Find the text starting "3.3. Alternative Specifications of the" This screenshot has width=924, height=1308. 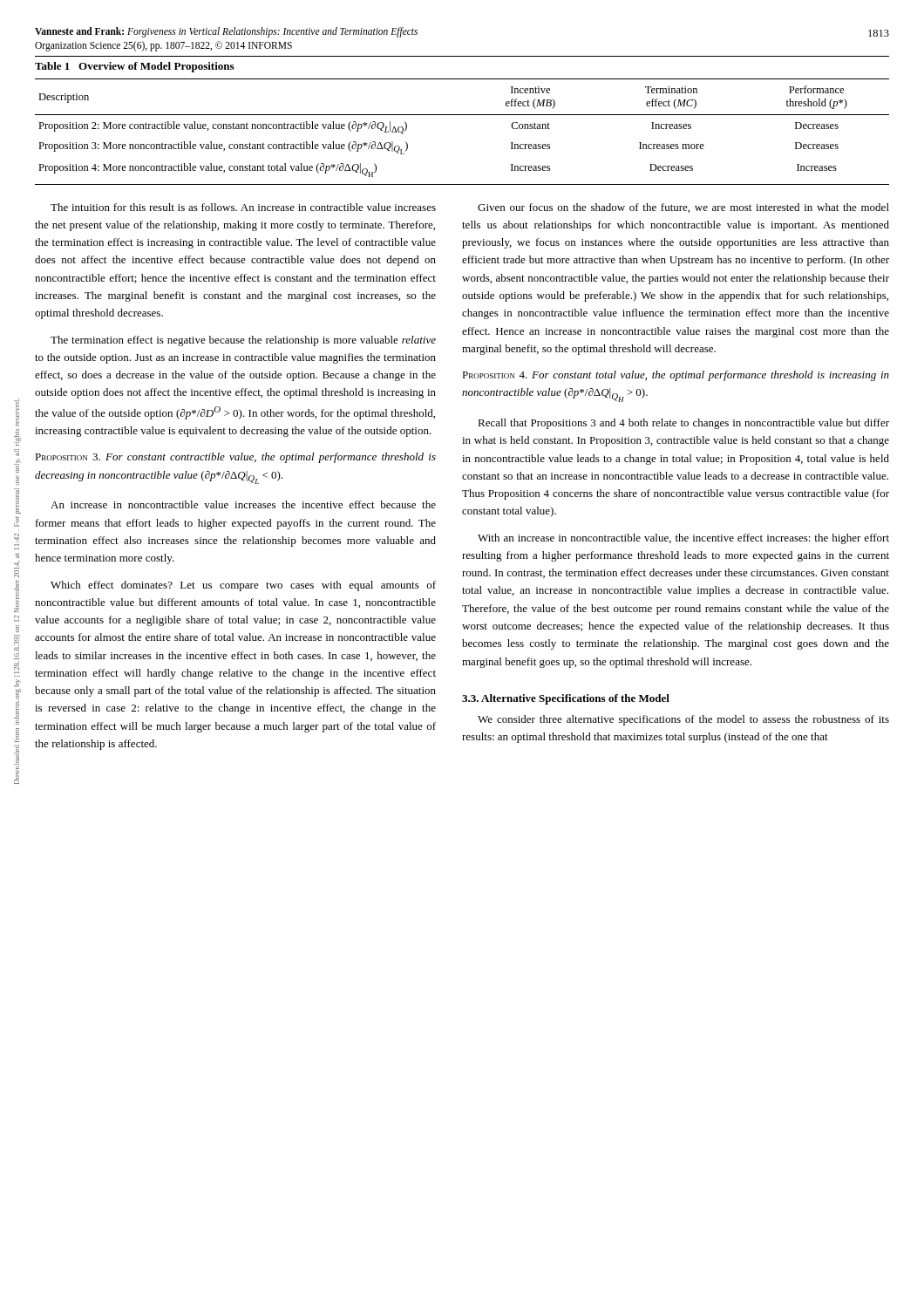pyautogui.click(x=566, y=698)
